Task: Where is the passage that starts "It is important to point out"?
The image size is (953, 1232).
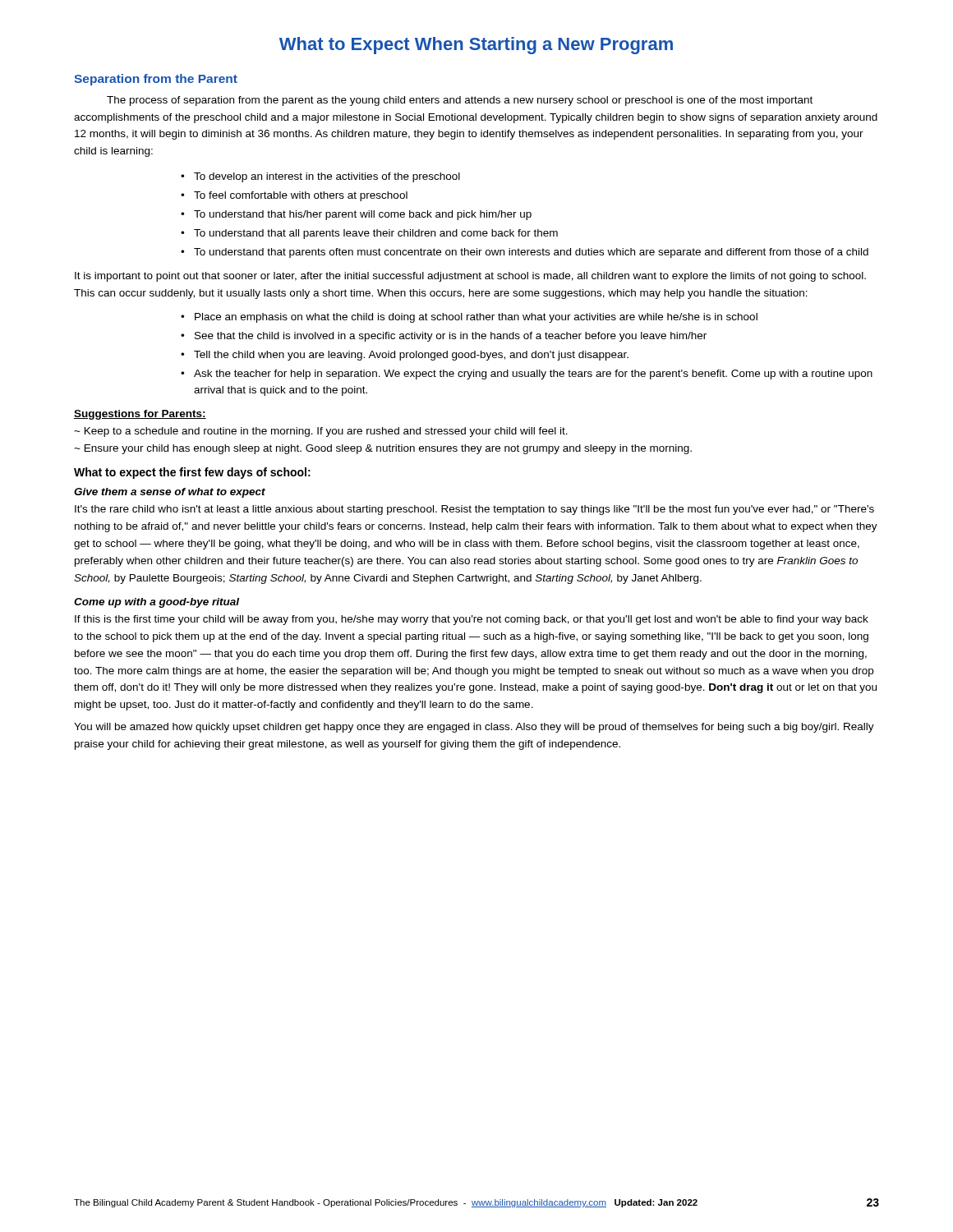Action: tap(470, 284)
